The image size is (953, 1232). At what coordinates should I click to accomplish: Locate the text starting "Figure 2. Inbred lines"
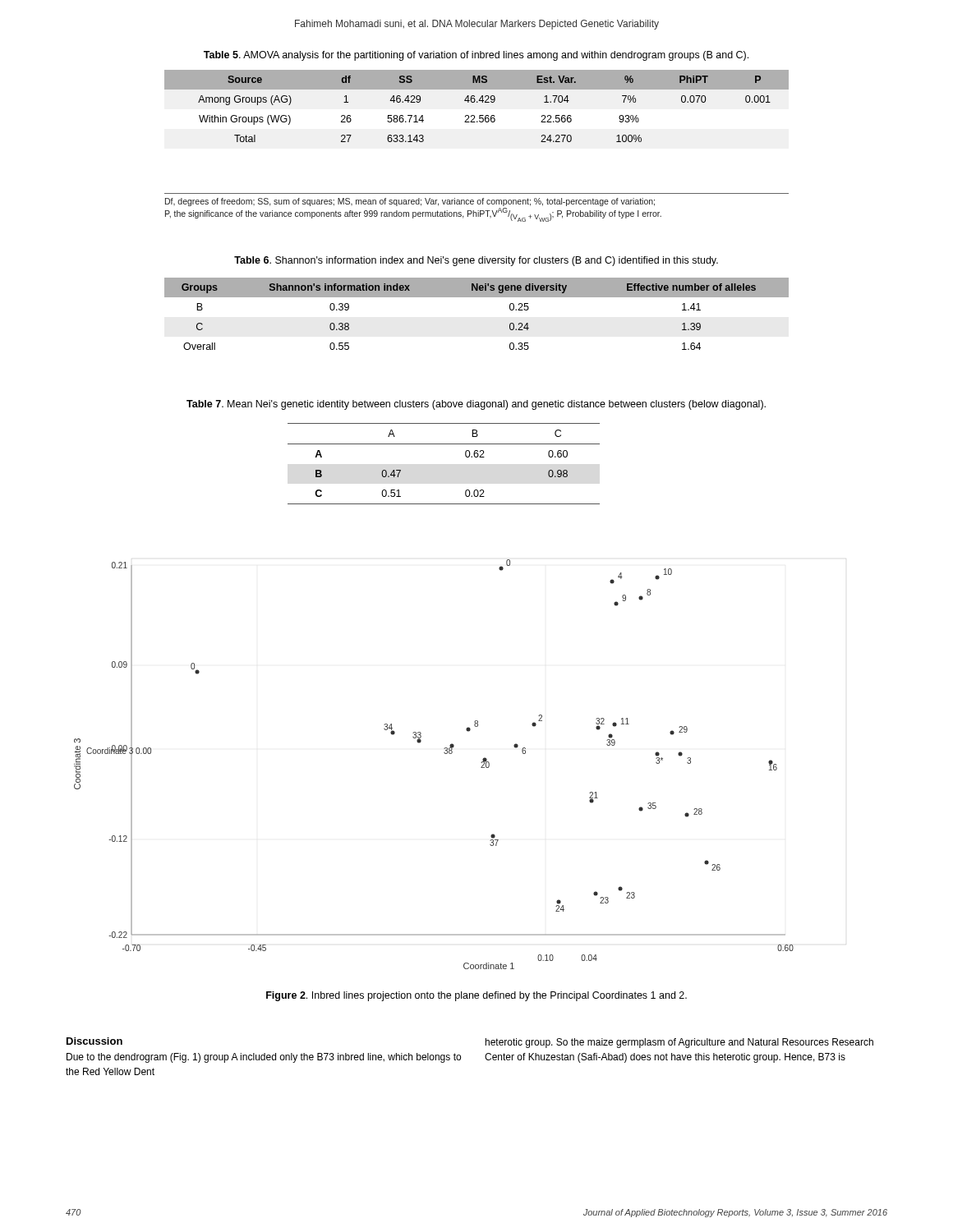(x=476, y=995)
